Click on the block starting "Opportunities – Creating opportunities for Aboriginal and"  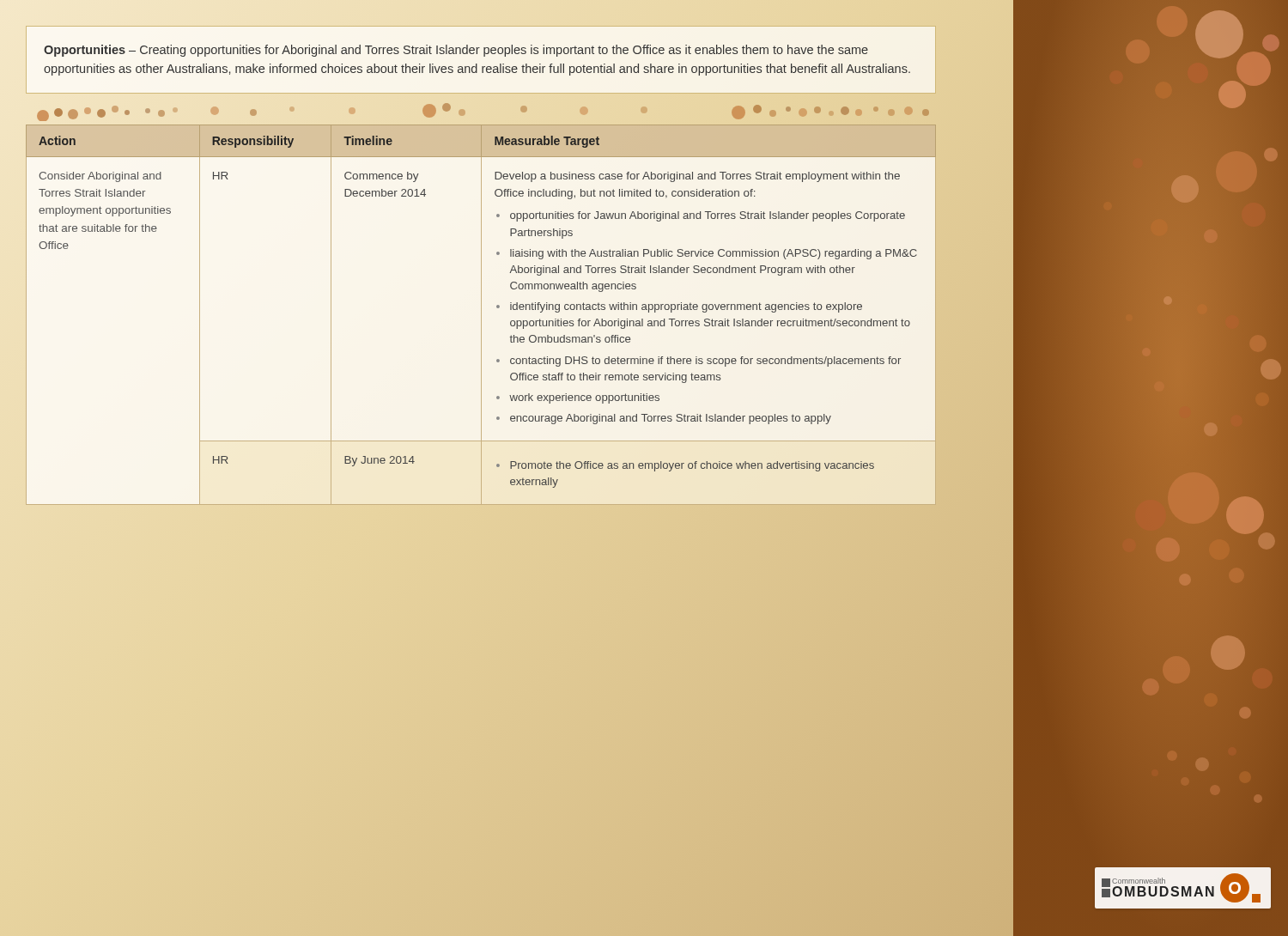(477, 59)
